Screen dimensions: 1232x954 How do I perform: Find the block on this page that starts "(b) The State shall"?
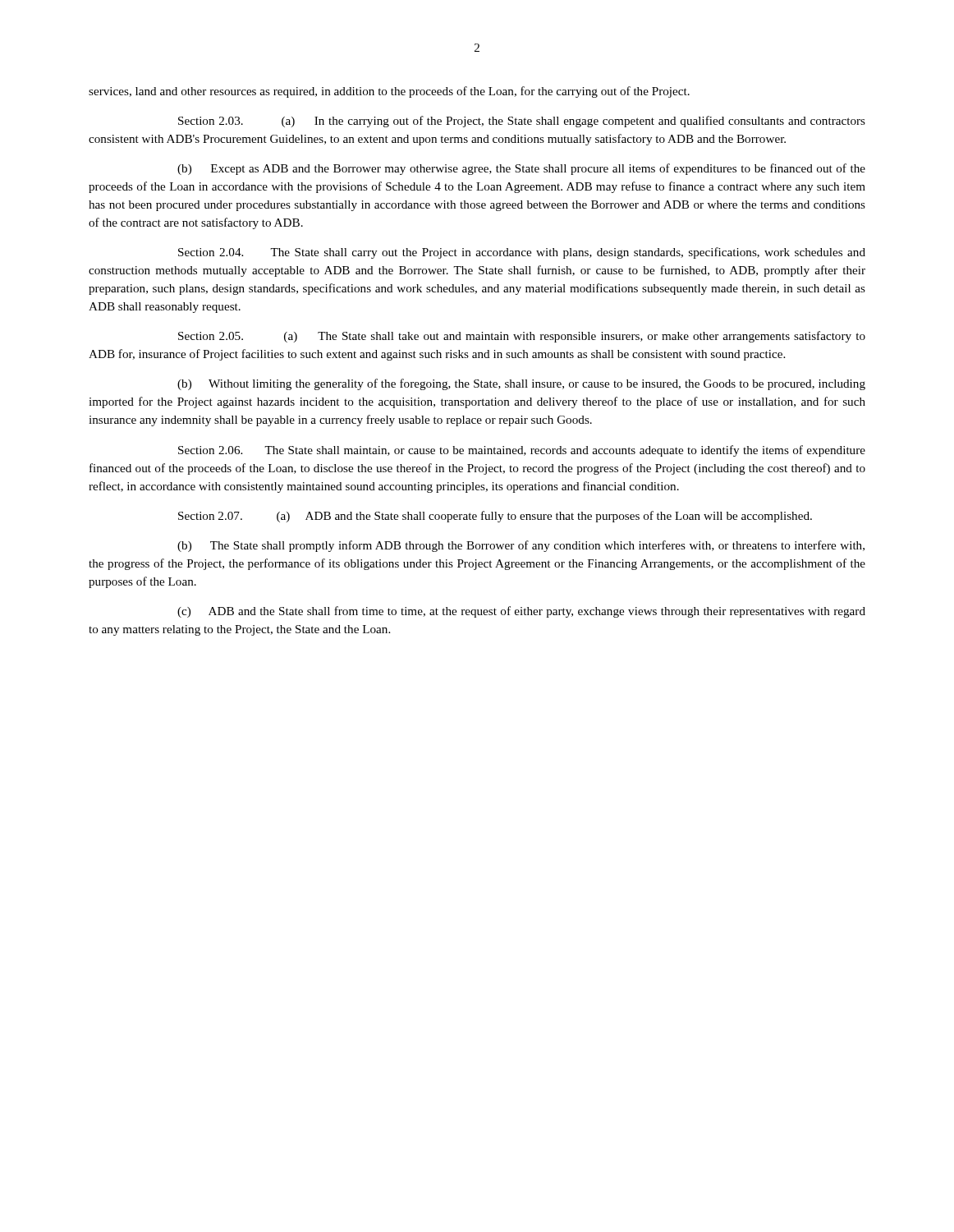click(x=477, y=563)
